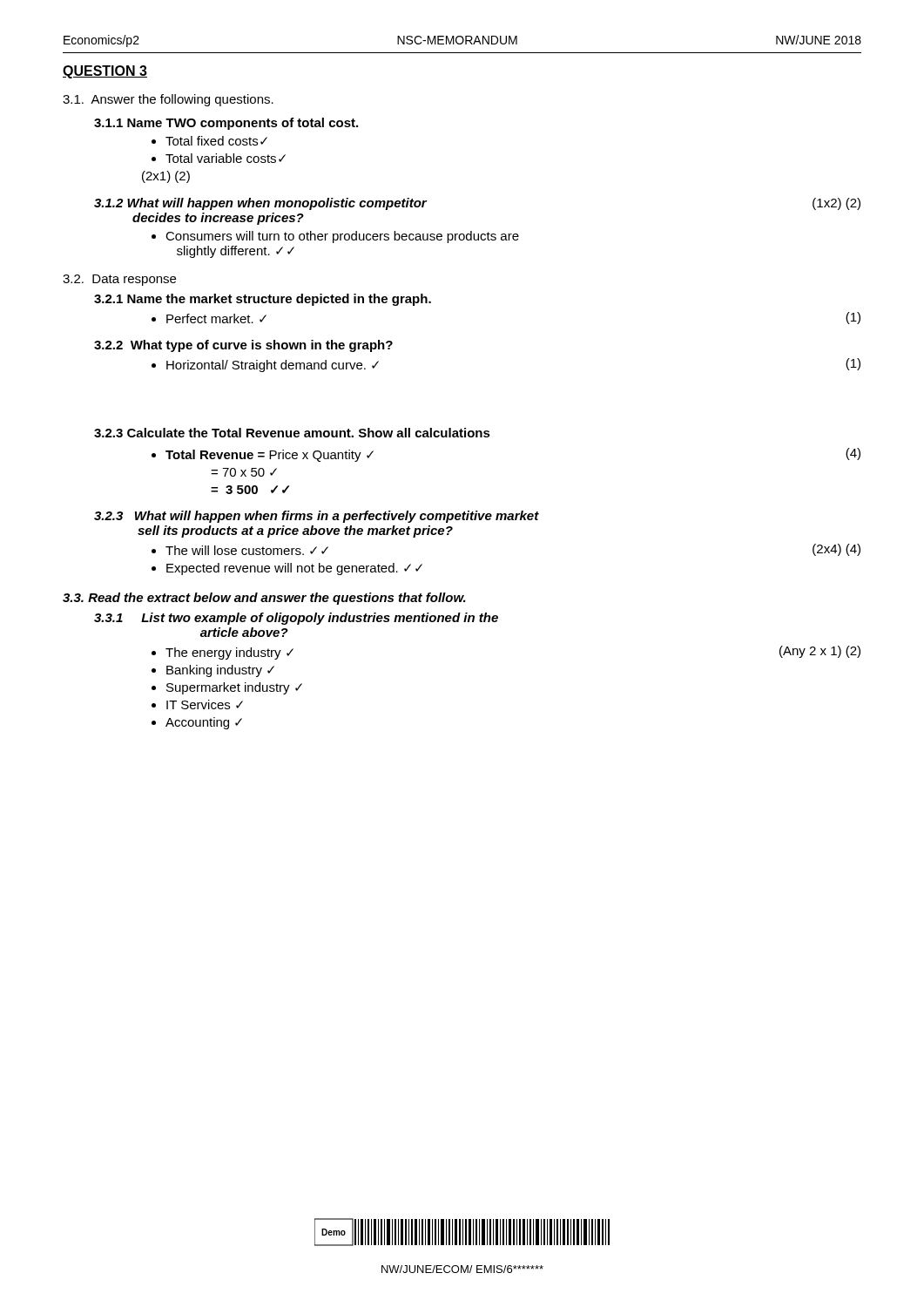Locate the text containing "2. Data response"

(120, 278)
